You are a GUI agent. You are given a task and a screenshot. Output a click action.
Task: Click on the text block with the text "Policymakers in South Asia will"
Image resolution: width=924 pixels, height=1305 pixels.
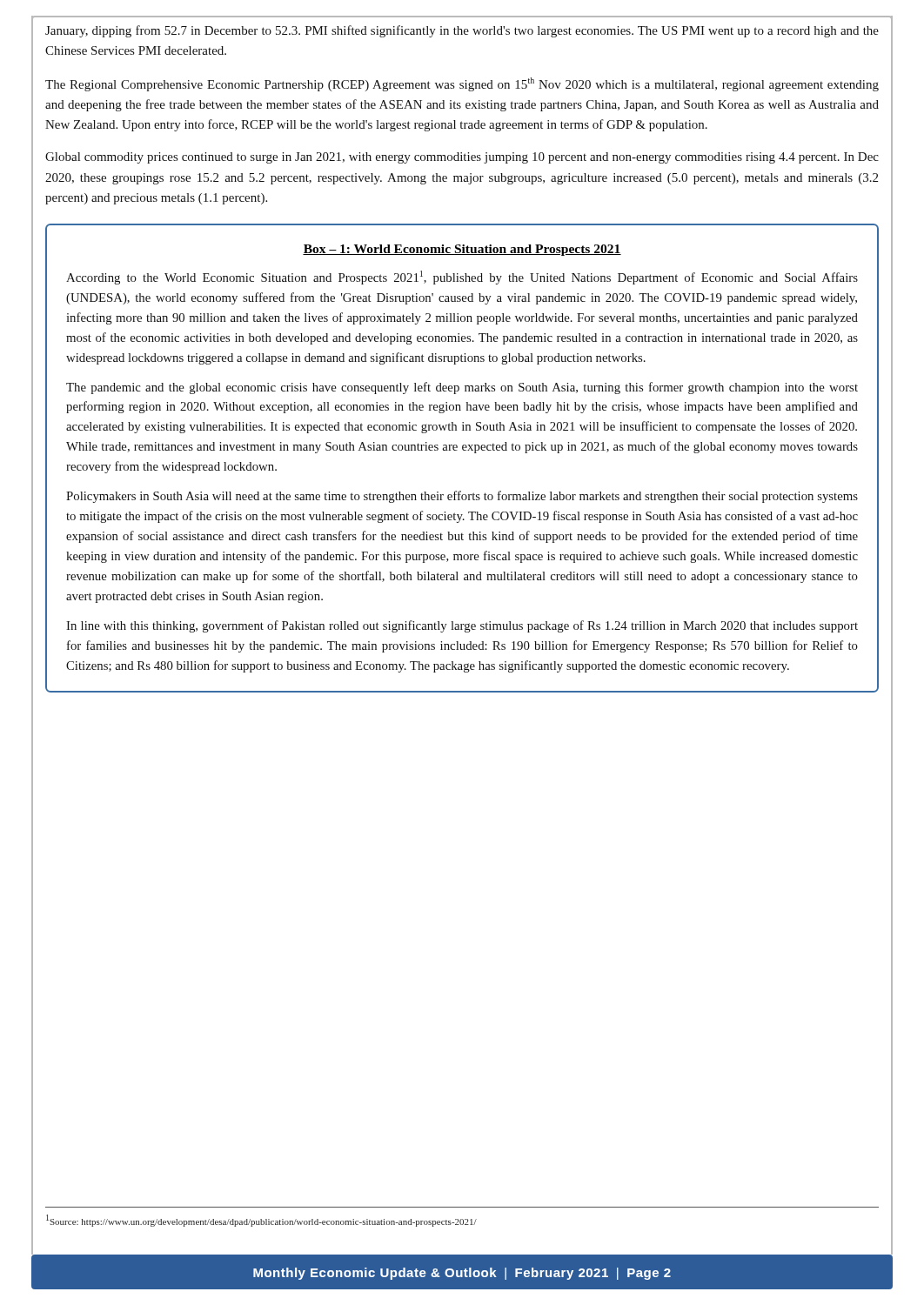tap(462, 546)
